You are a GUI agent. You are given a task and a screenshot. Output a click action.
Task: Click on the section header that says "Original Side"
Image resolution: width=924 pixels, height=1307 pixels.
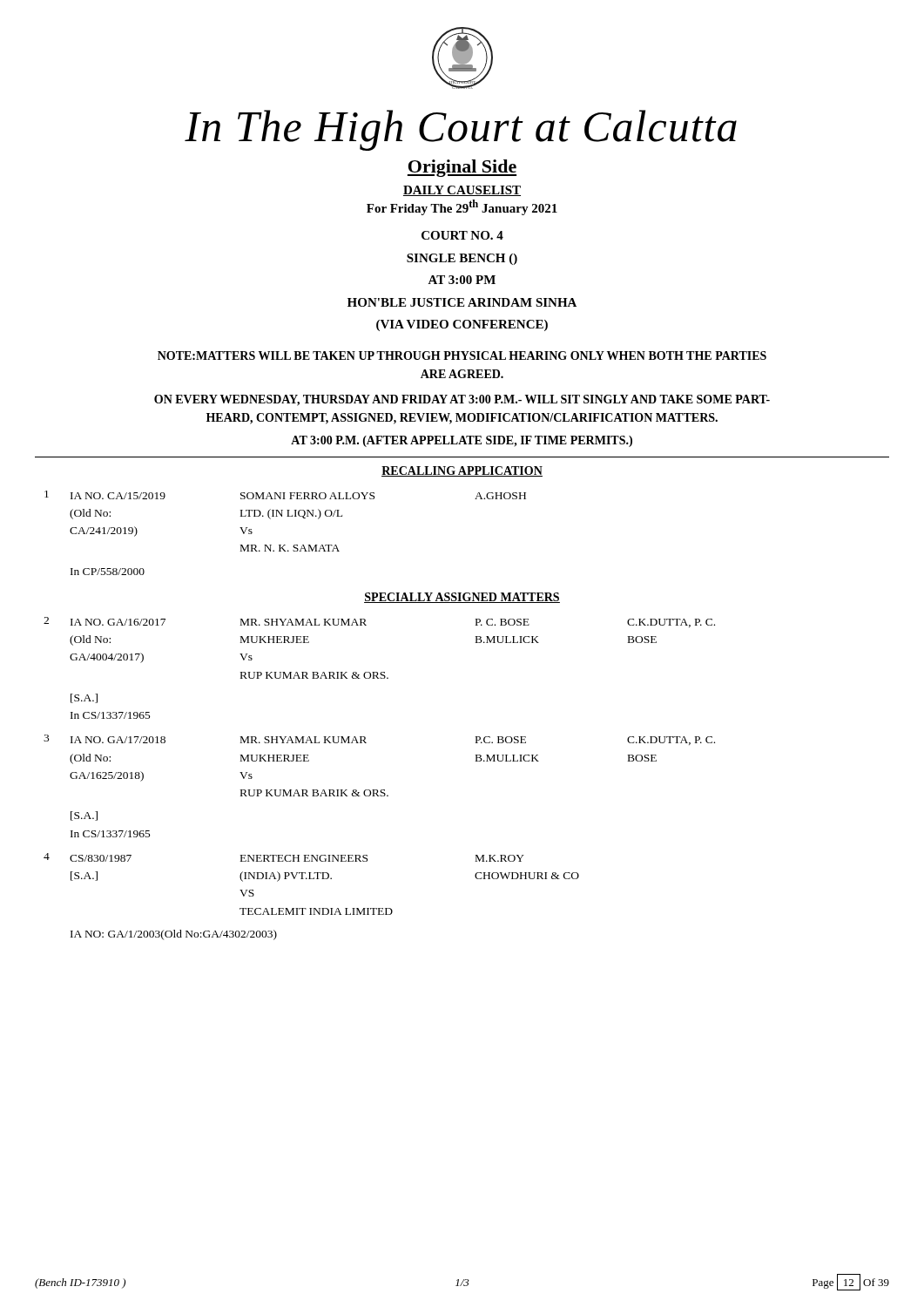[x=462, y=166]
